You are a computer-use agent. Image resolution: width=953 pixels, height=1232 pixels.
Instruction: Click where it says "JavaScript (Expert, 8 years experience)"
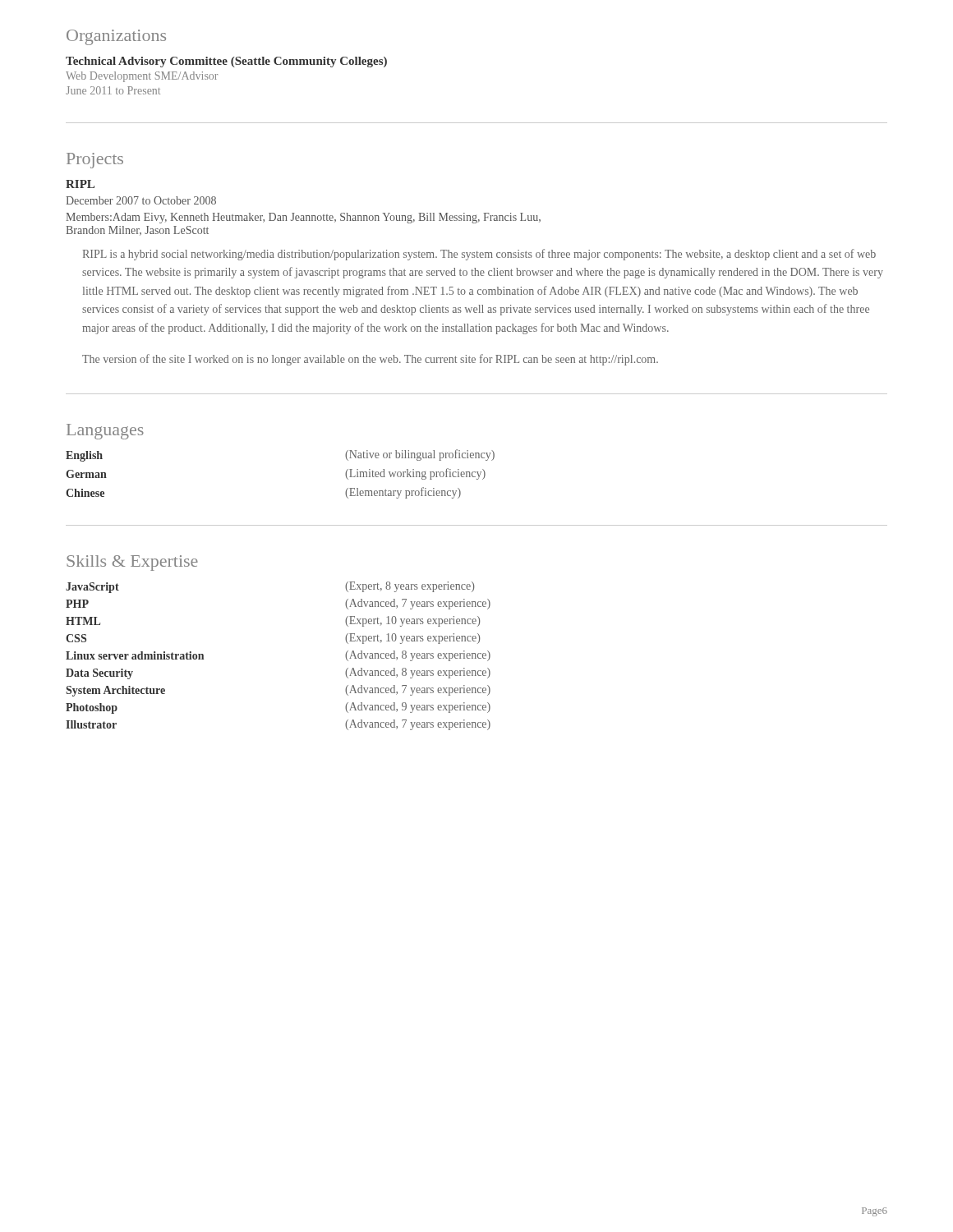(476, 587)
